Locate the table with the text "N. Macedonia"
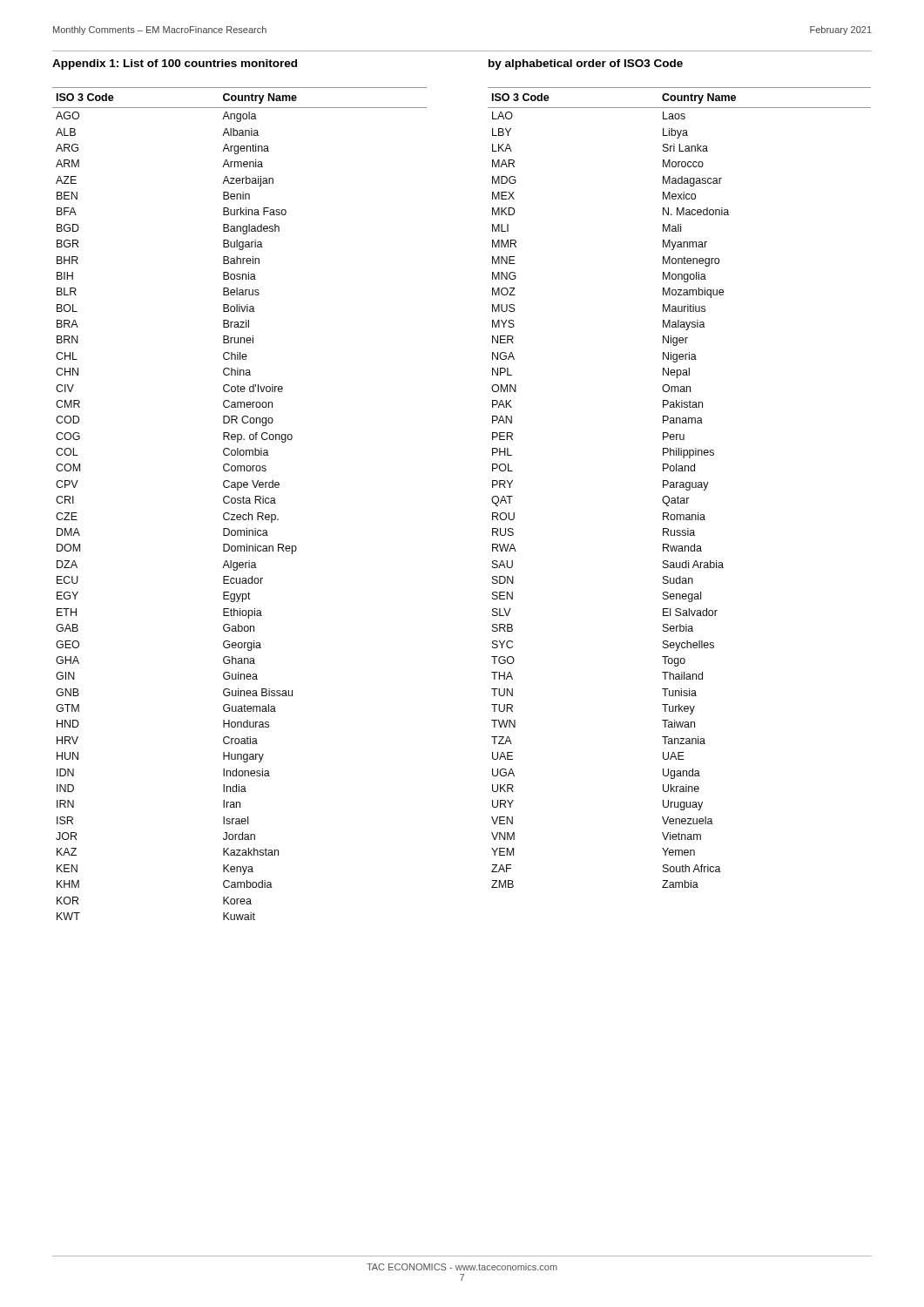 679,491
